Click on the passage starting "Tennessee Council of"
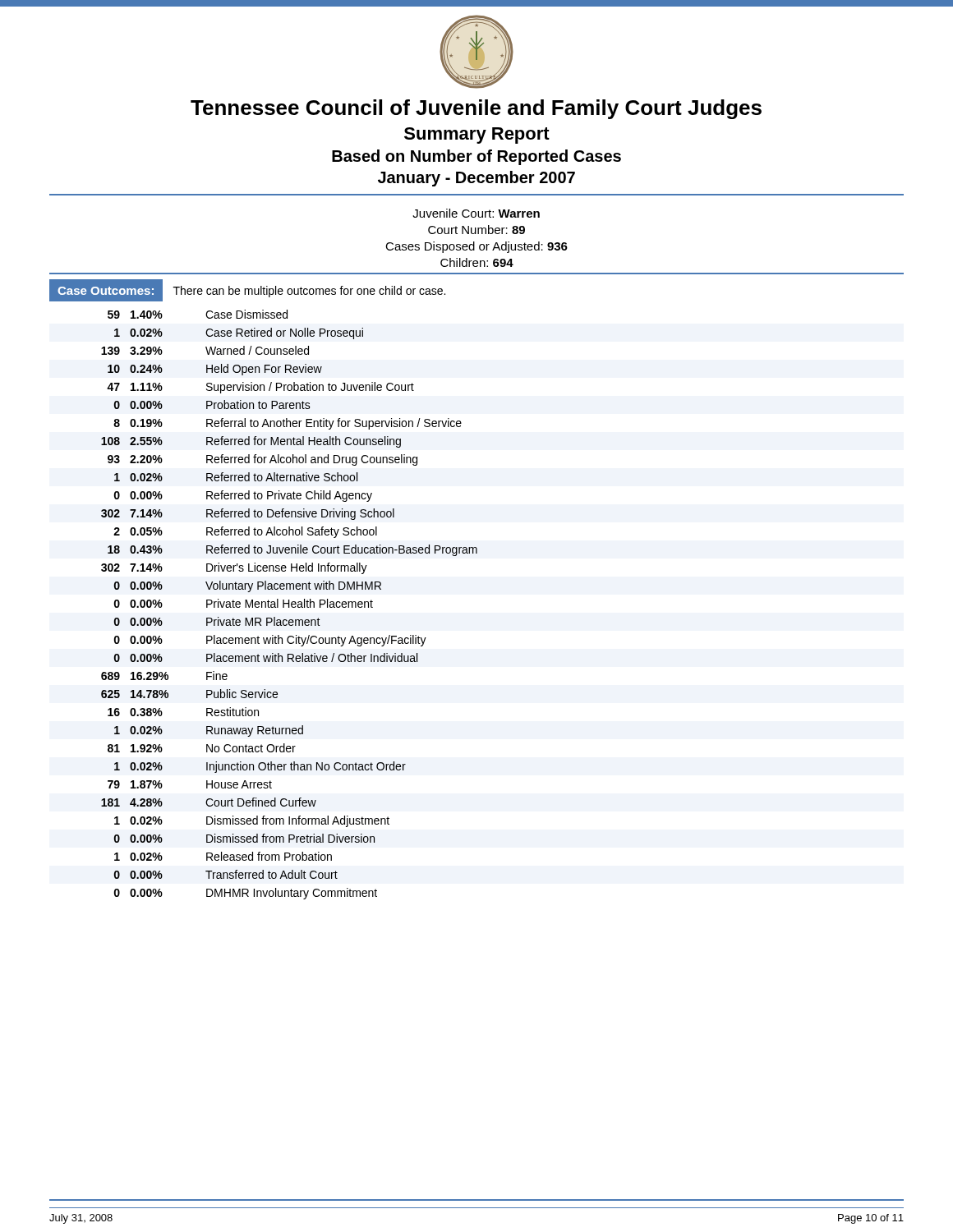Screen dimensions: 1232x953 pyautogui.click(x=476, y=141)
